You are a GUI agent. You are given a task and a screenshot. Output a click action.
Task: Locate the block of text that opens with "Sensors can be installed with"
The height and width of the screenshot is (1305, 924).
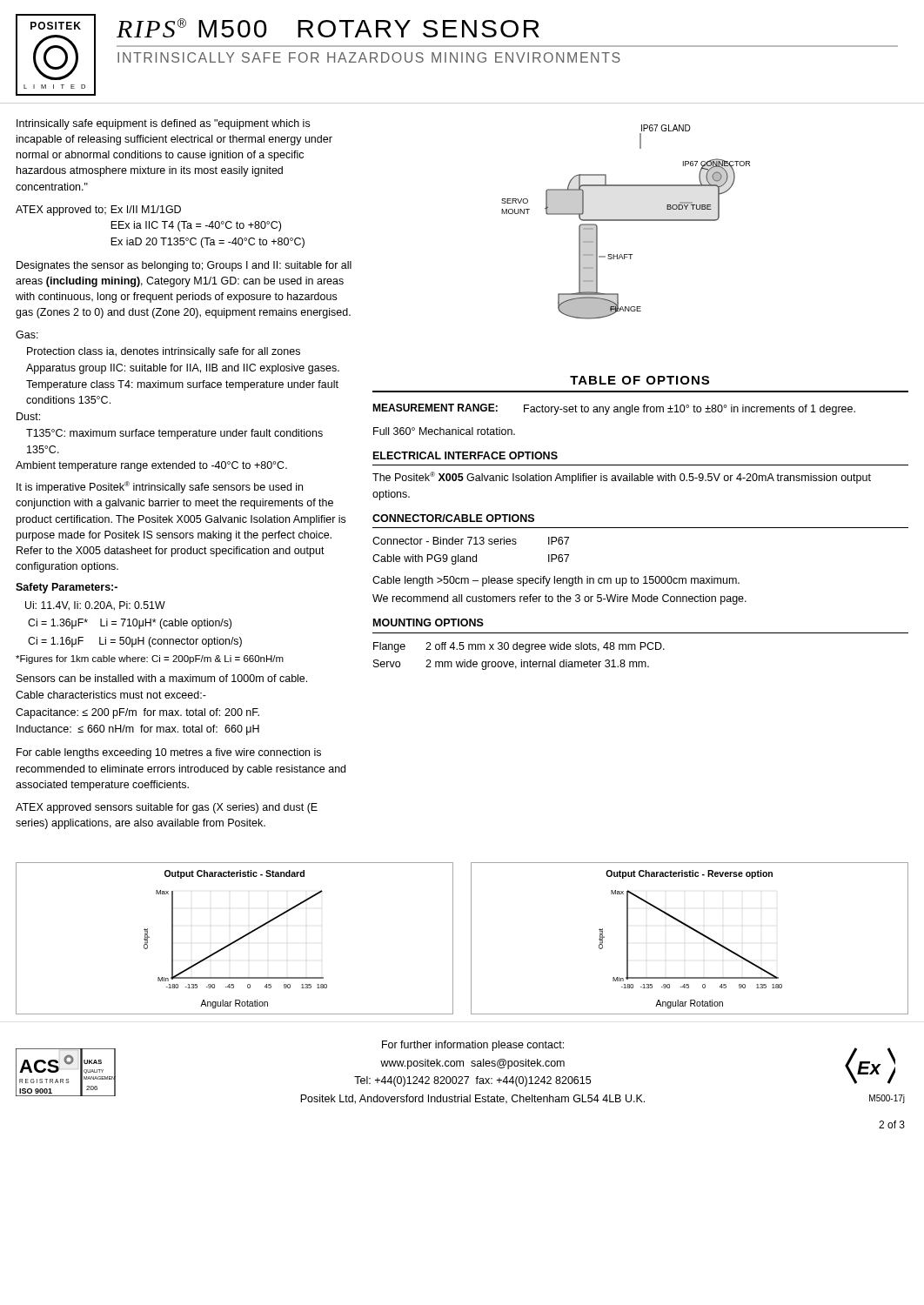click(184, 705)
